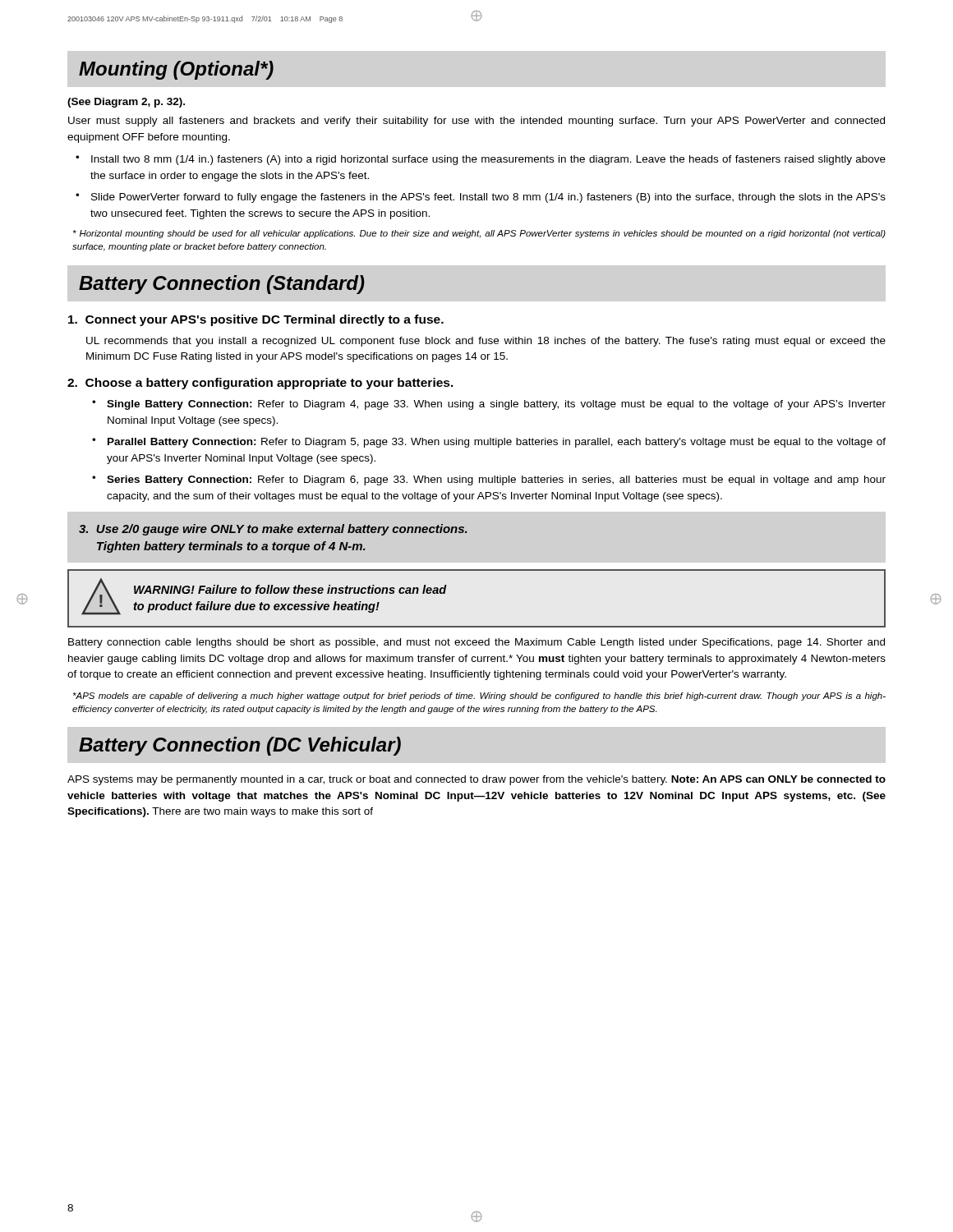Locate the block of text that opens with "(See Diagram 2,"

(x=127, y=101)
